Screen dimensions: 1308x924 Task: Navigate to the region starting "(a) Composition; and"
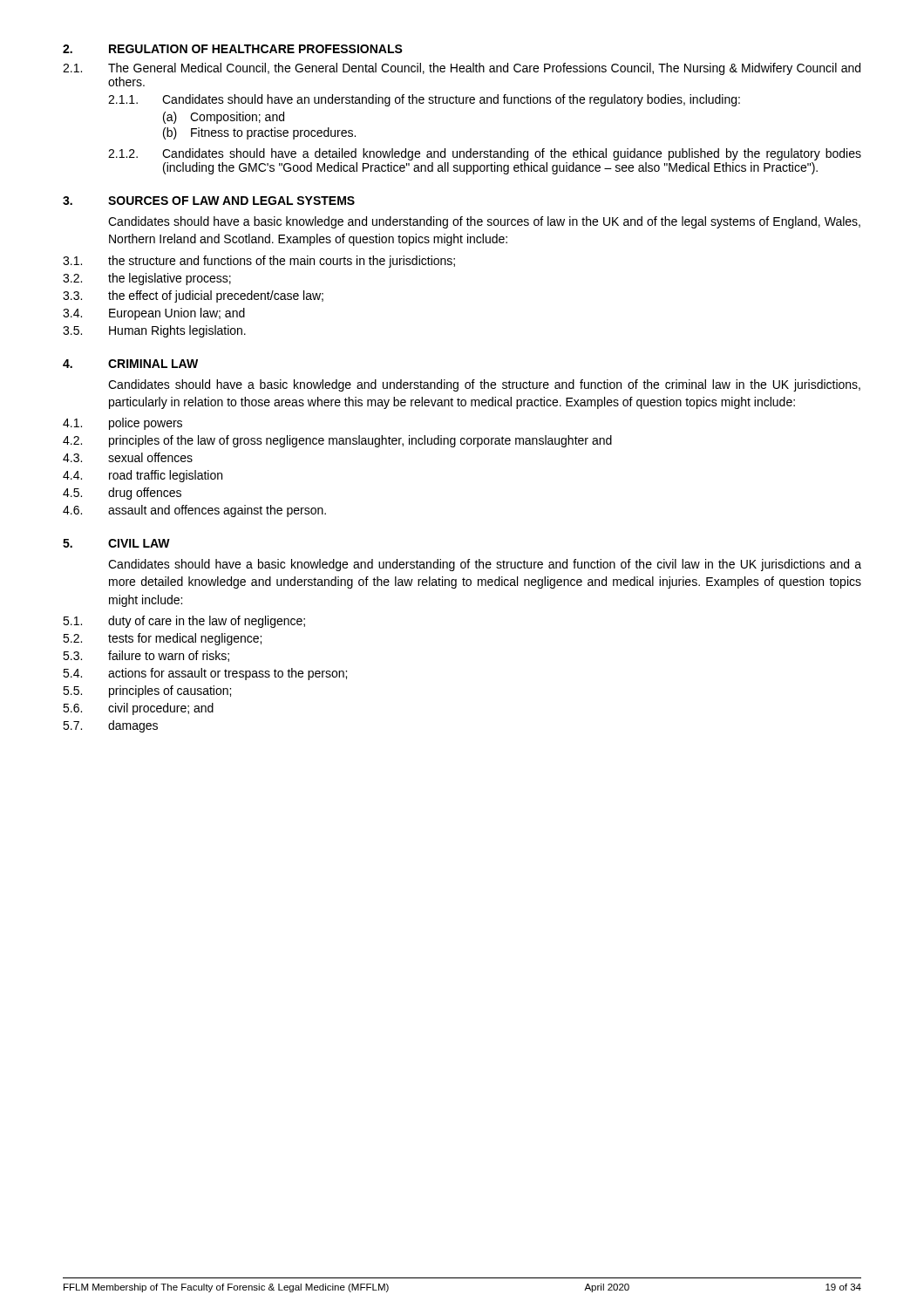click(224, 117)
